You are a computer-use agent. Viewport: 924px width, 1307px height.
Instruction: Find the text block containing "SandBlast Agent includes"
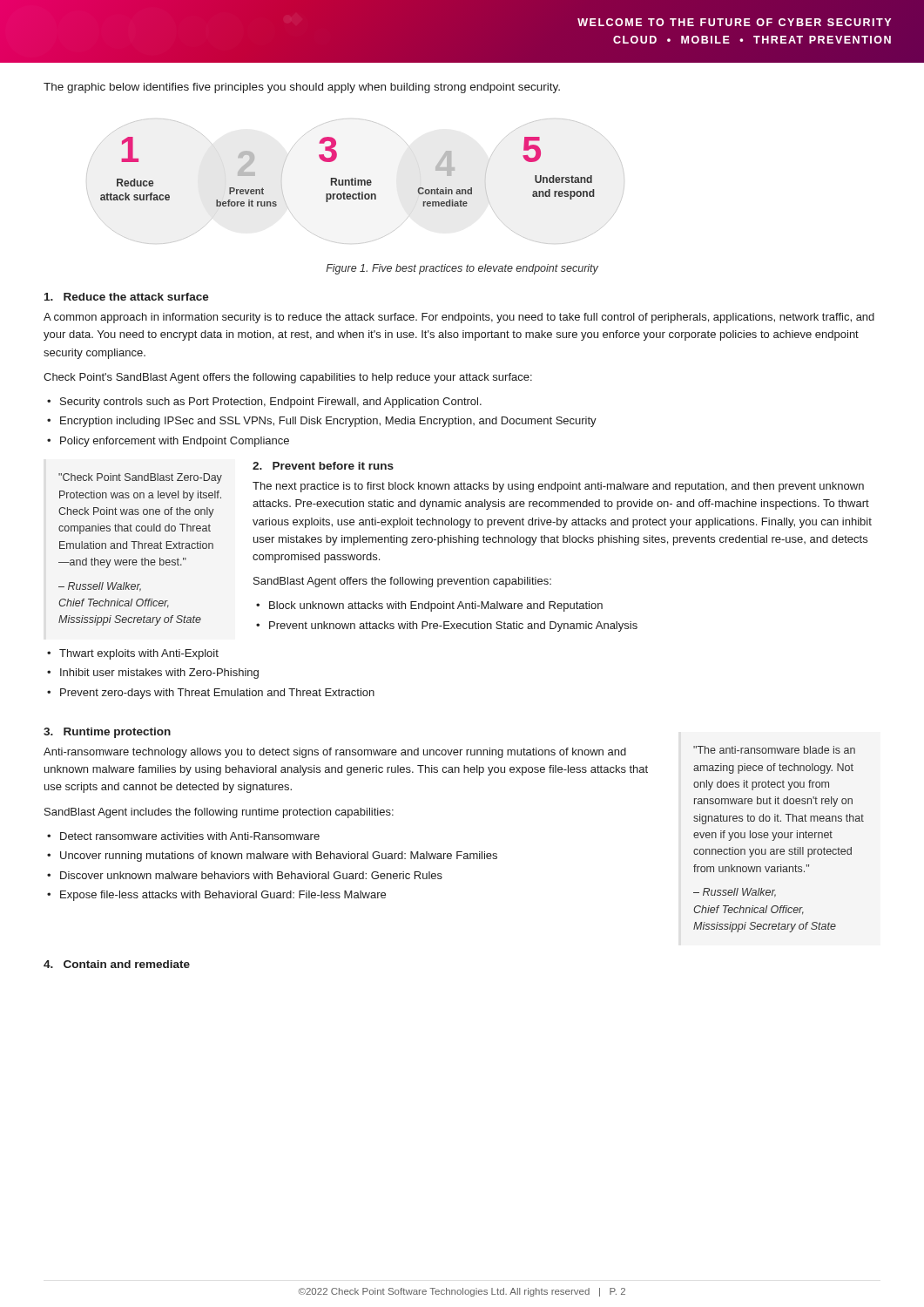(x=219, y=811)
